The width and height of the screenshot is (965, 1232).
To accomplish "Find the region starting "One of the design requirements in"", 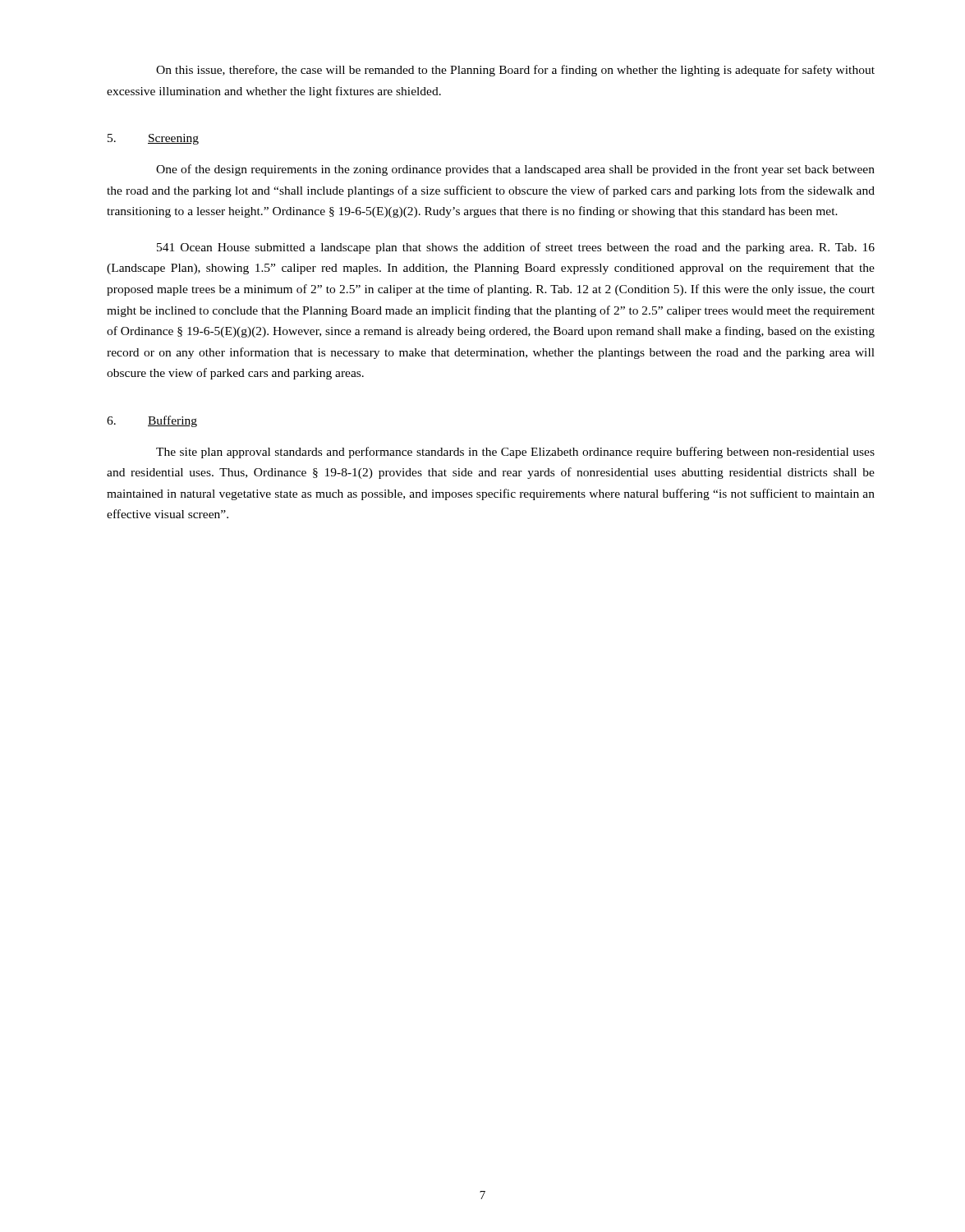I will point(491,190).
